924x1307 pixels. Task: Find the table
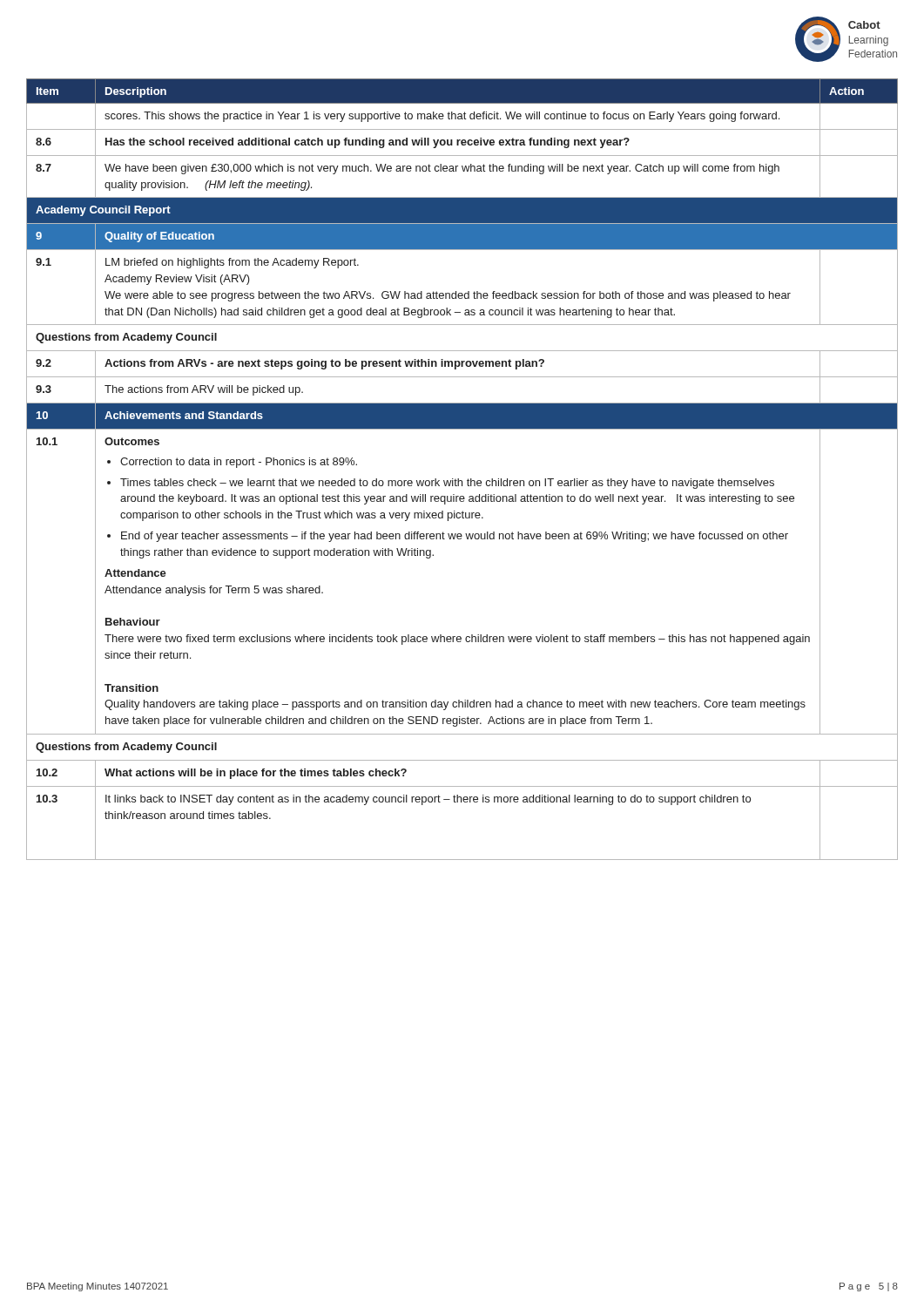click(462, 469)
